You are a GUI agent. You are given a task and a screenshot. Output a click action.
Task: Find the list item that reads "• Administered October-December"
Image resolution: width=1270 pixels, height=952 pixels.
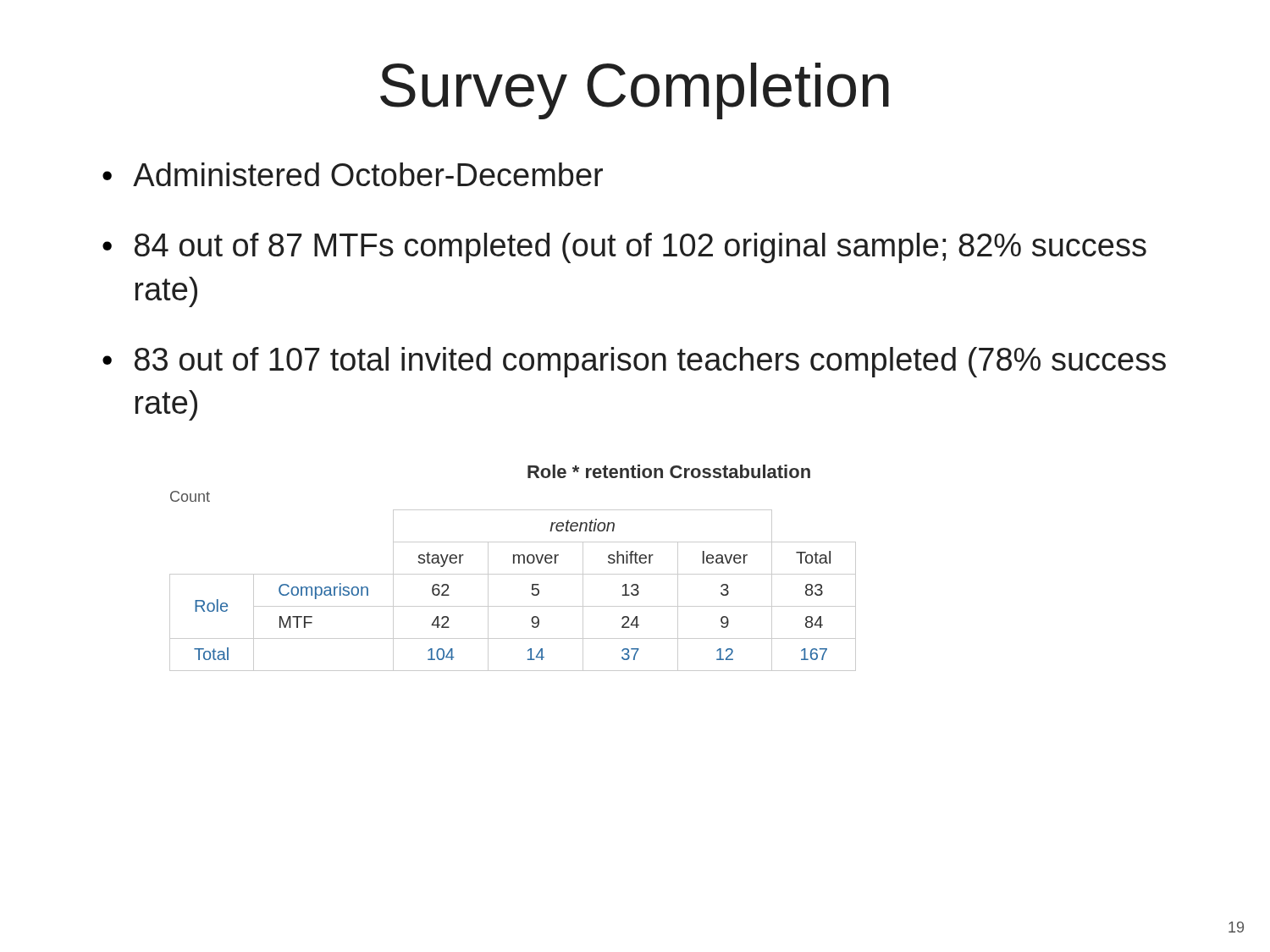coord(353,176)
